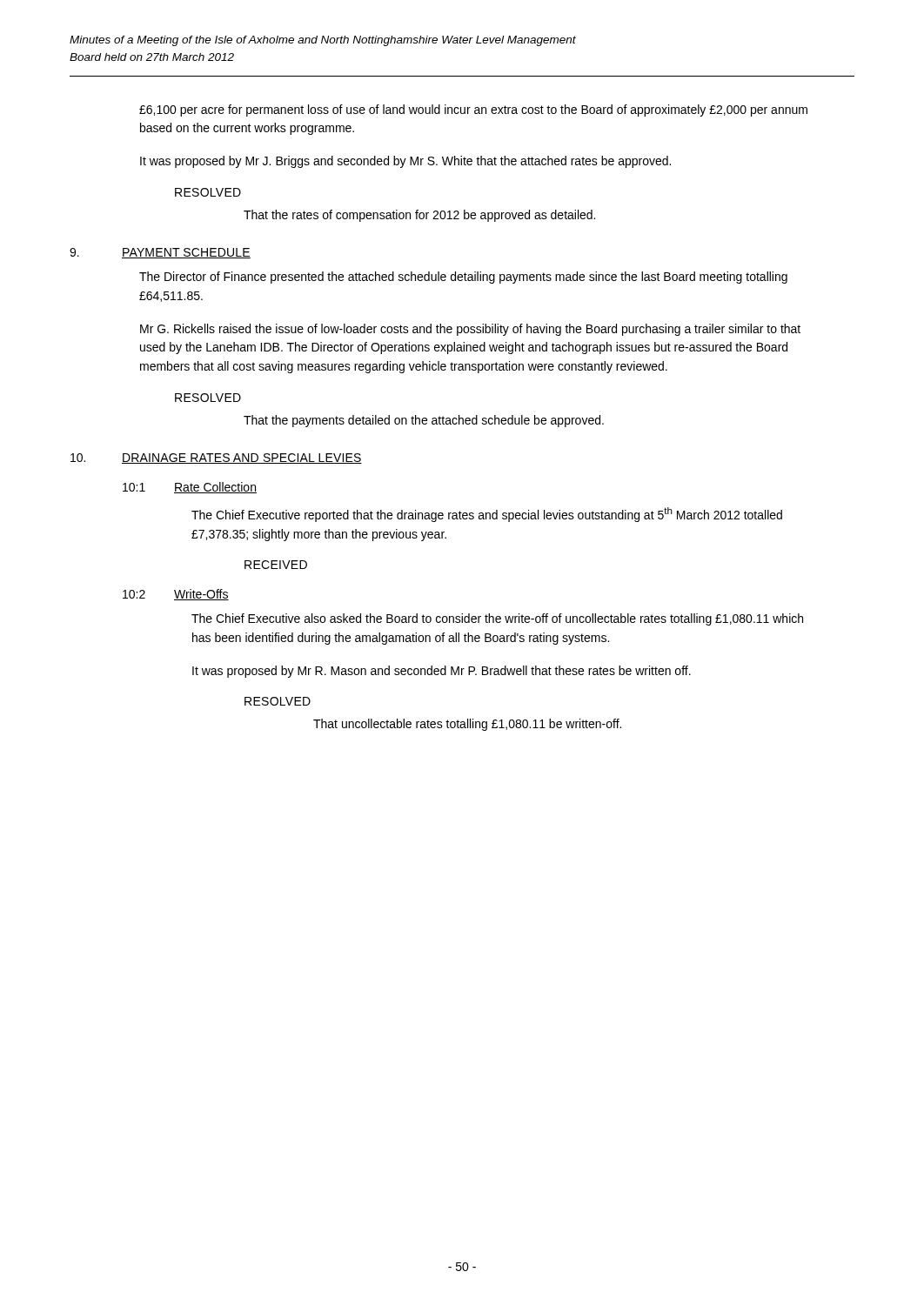This screenshot has width=924, height=1305.
Task: Locate the text "9. PAYMENT SCHEDULE"
Action: (160, 253)
